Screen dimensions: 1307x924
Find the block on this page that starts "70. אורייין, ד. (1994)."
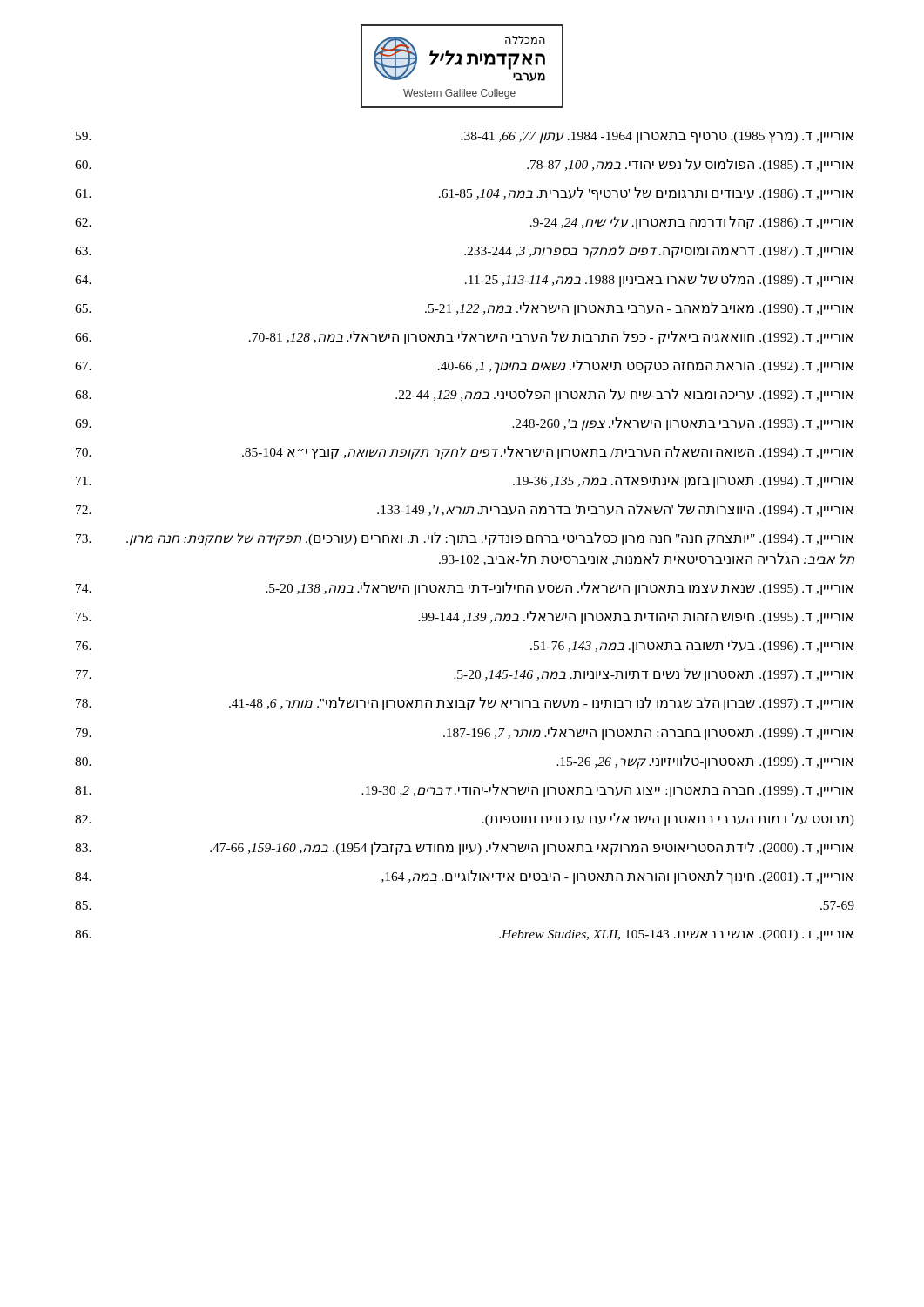462,452
